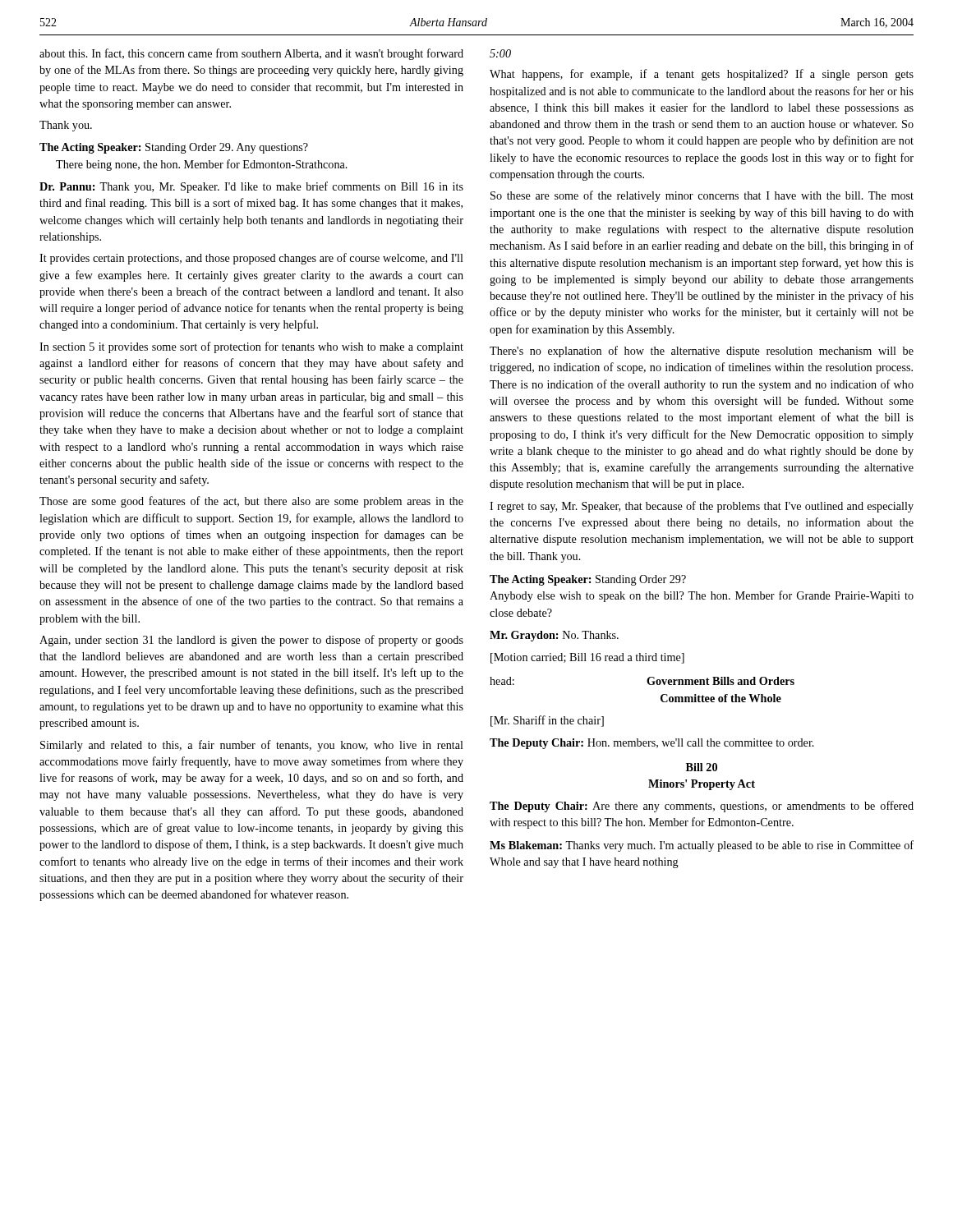Locate the block of text that opens with "5:00 What happens,"
Screen dimensions: 1232x953
[x=702, y=305]
